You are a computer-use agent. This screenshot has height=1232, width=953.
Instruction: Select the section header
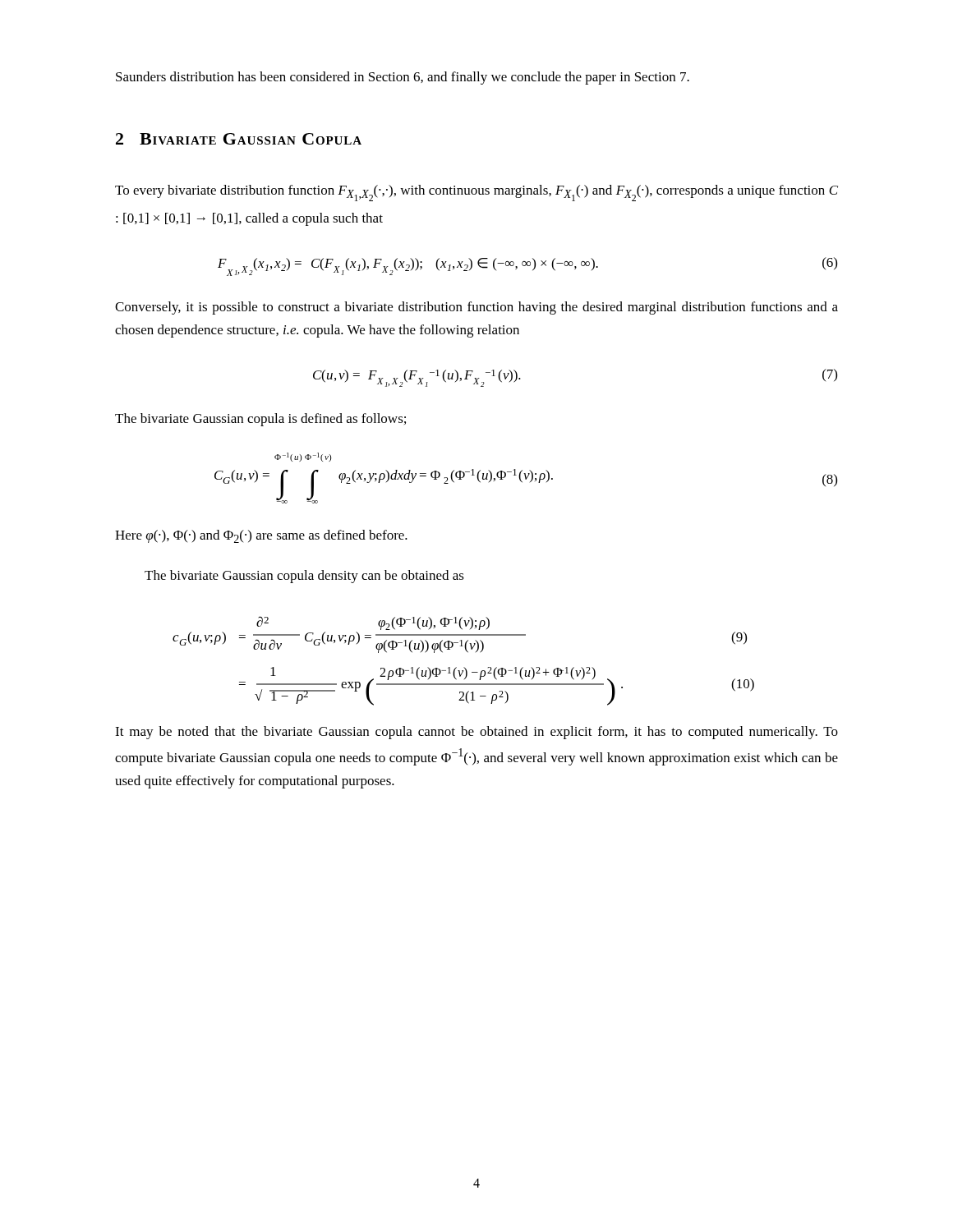pos(239,138)
